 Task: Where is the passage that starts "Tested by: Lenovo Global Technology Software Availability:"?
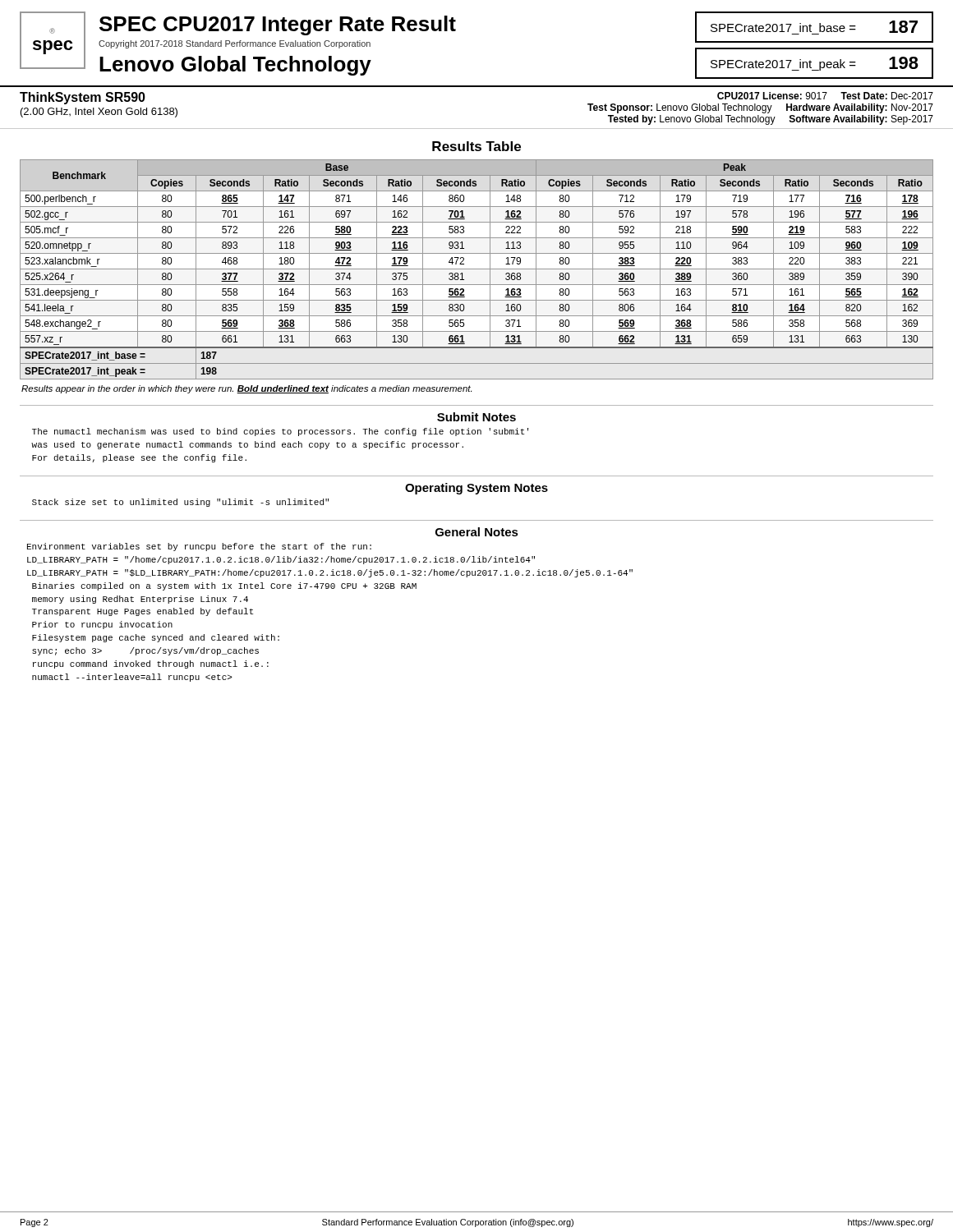coord(771,119)
